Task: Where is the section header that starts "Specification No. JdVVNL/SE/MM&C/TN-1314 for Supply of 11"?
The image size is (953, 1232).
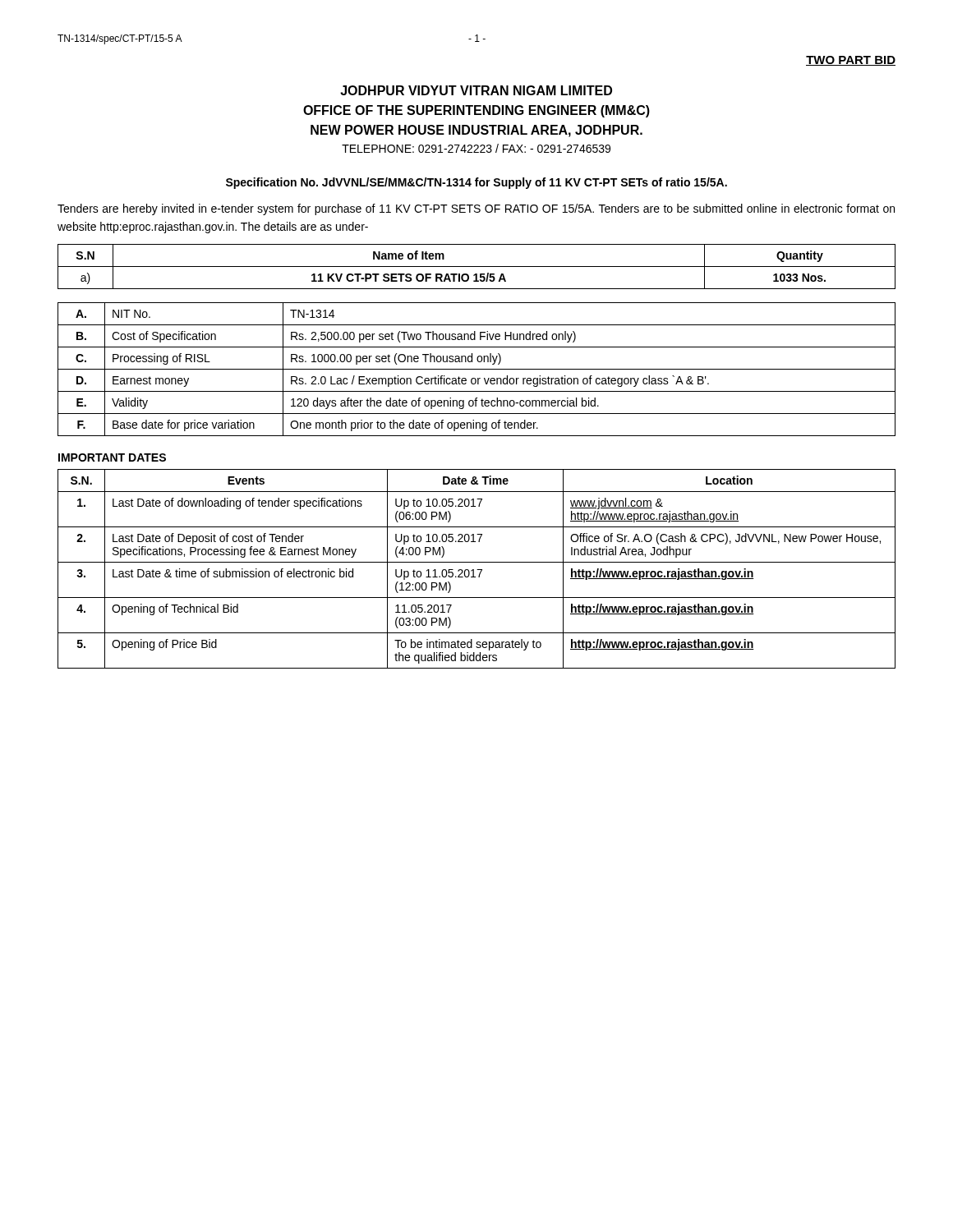Action: pyautogui.click(x=476, y=182)
